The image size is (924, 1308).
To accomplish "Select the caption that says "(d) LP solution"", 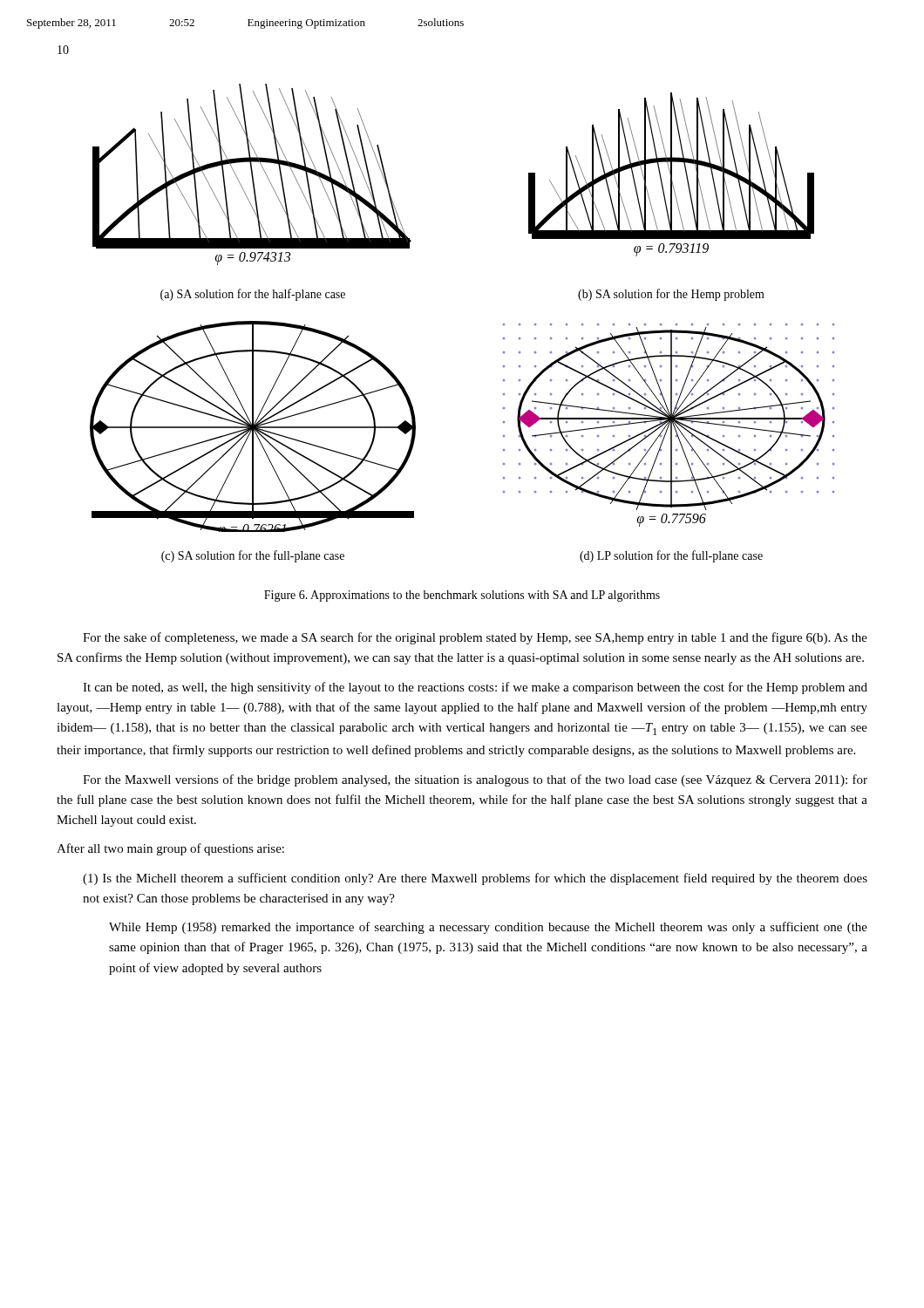I will point(671,556).
